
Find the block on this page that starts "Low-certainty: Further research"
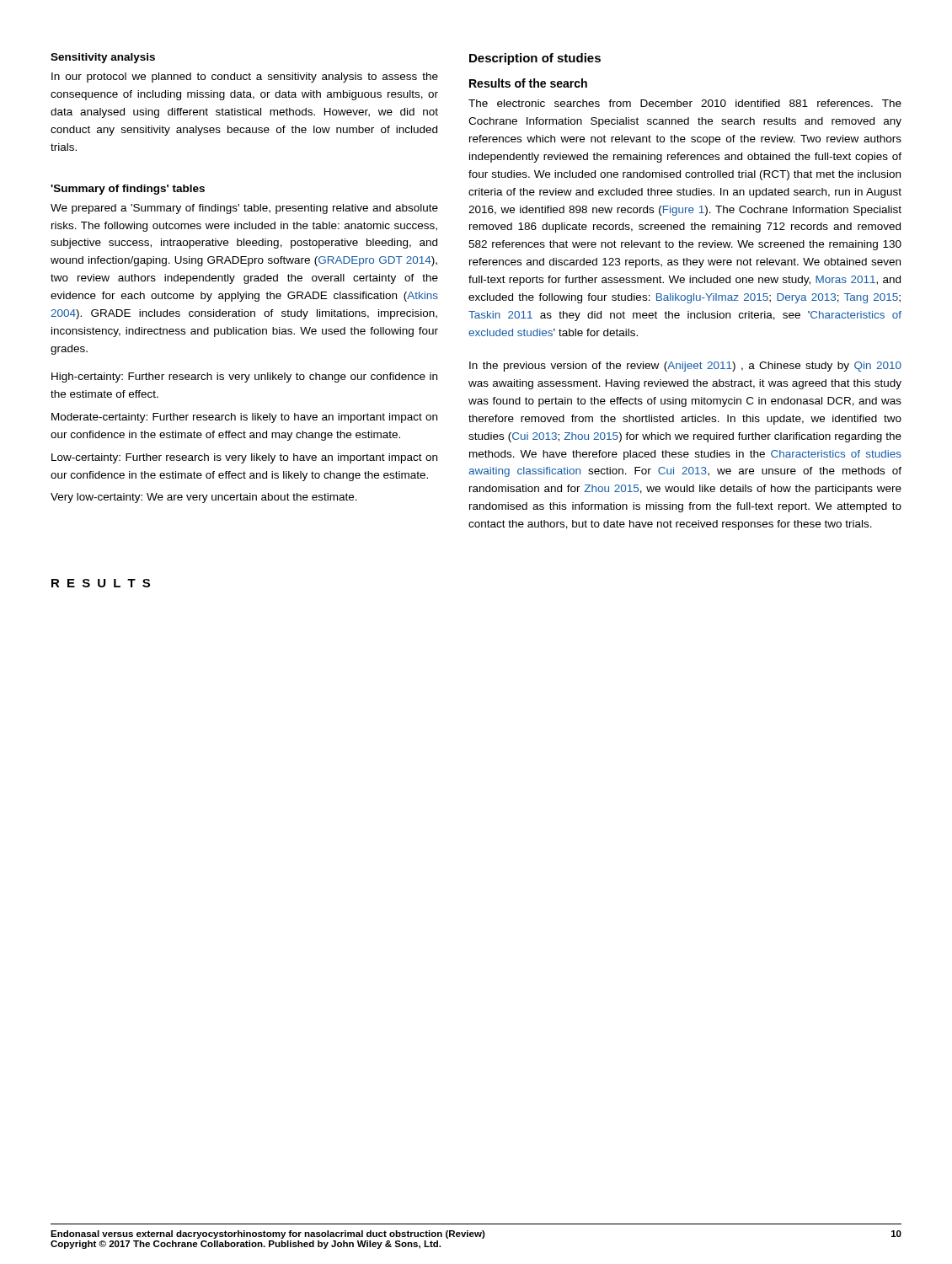click(x=244, y=466)
